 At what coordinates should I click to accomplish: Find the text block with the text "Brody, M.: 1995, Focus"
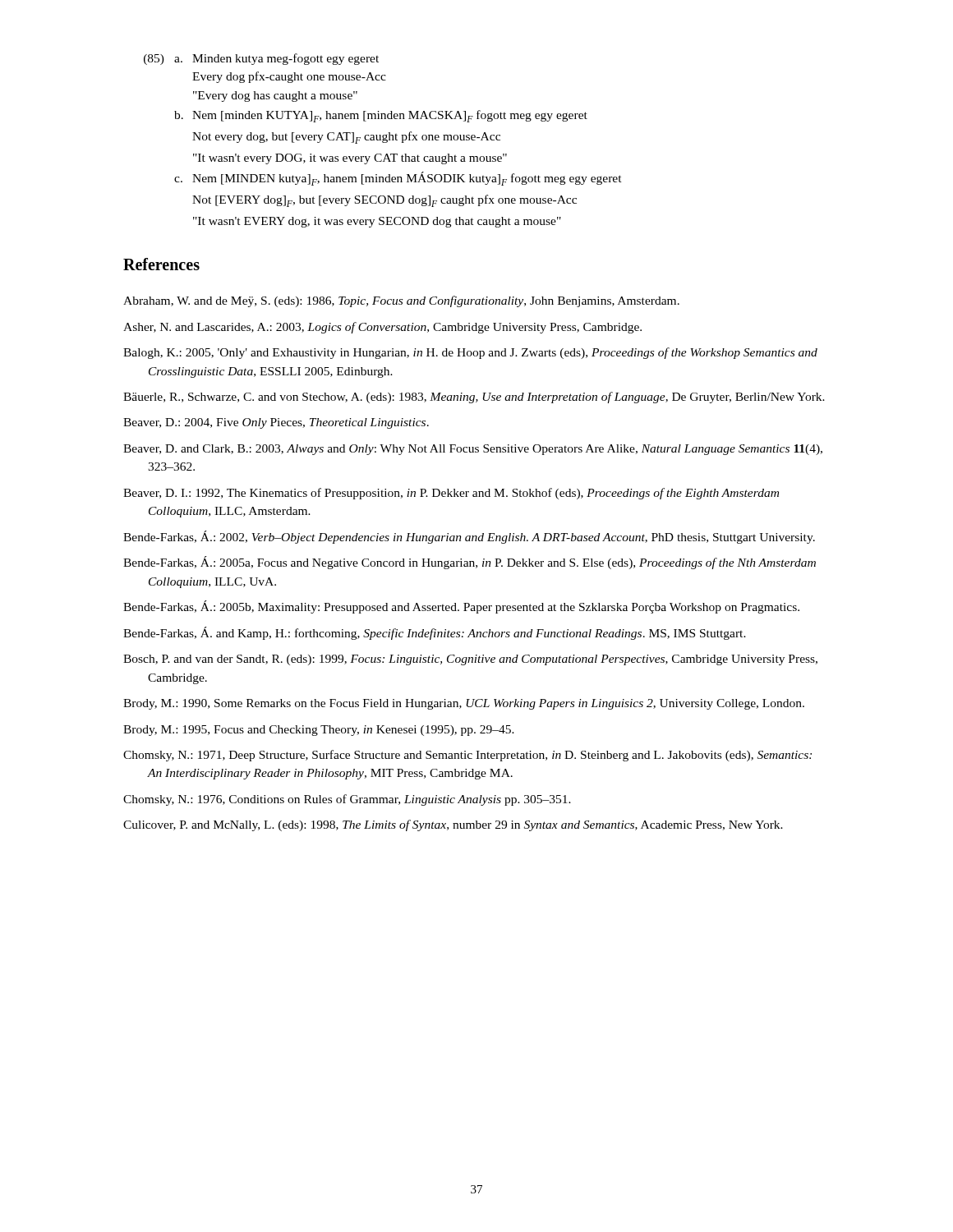(x=319, y=729)
